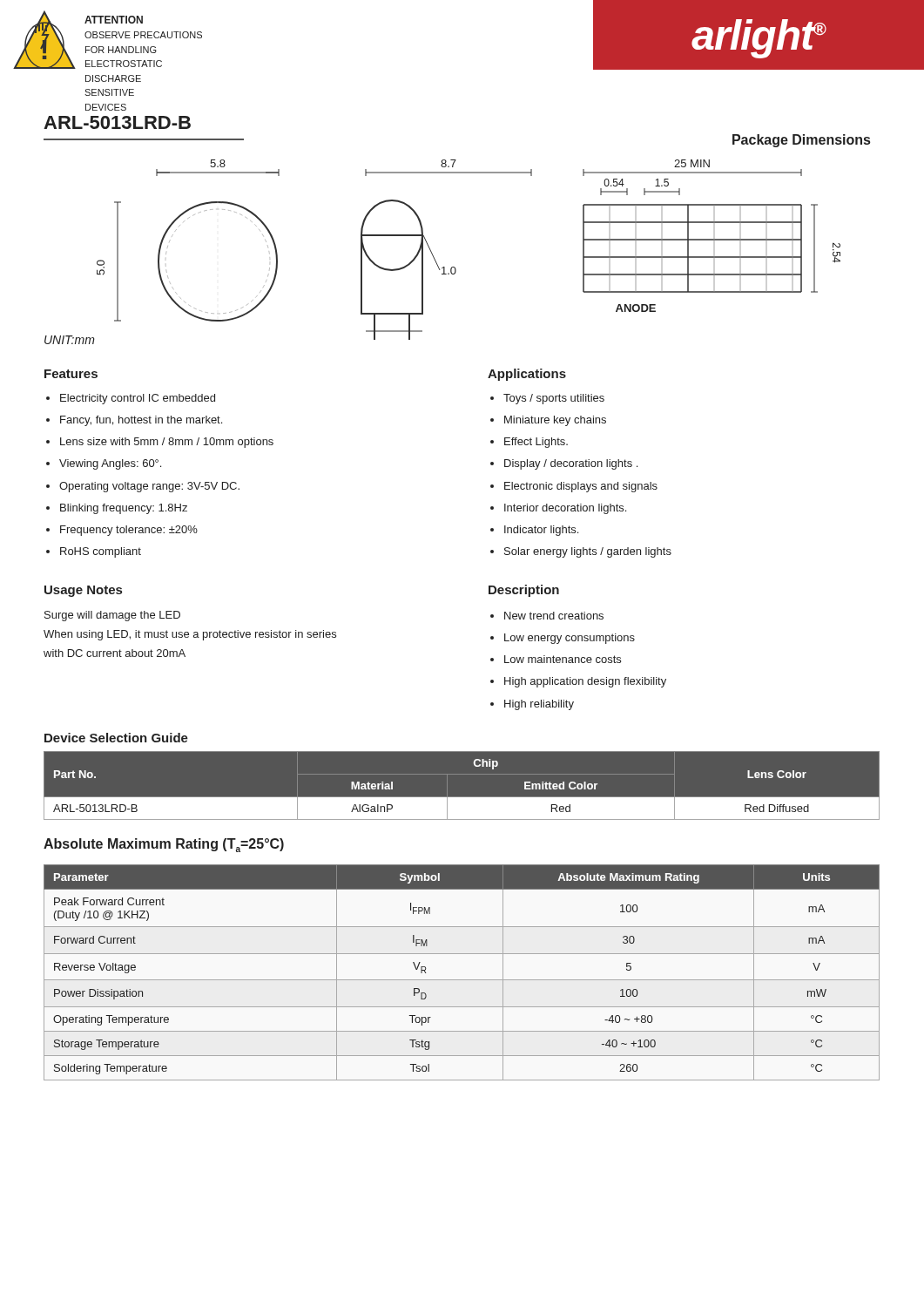Point to the block beginning "New trend creations Low energy"
The width and height of the screenshot is (924, 1307).
pos(547,616)
